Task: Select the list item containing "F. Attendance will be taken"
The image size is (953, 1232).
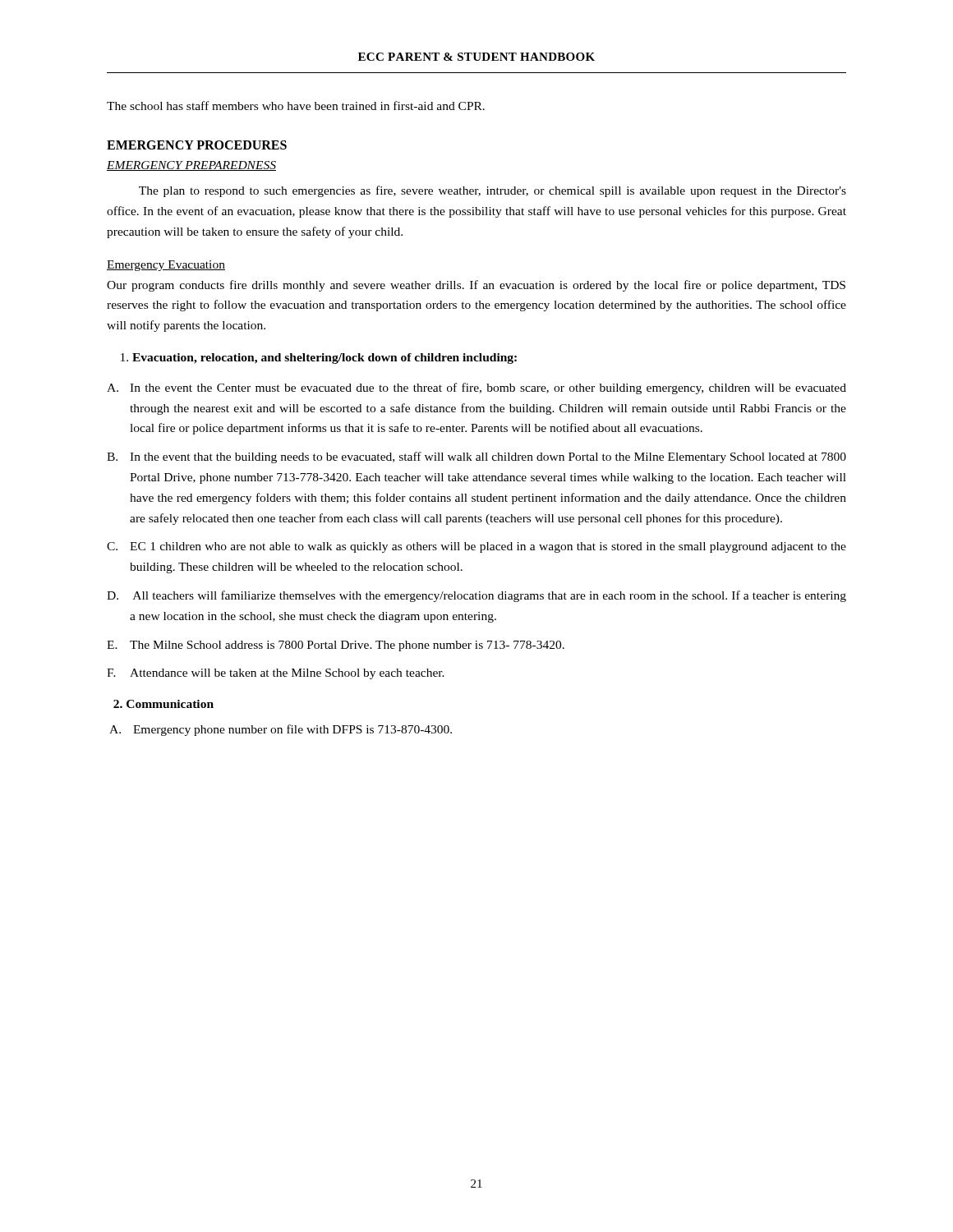Action: [x=276, y=674]
